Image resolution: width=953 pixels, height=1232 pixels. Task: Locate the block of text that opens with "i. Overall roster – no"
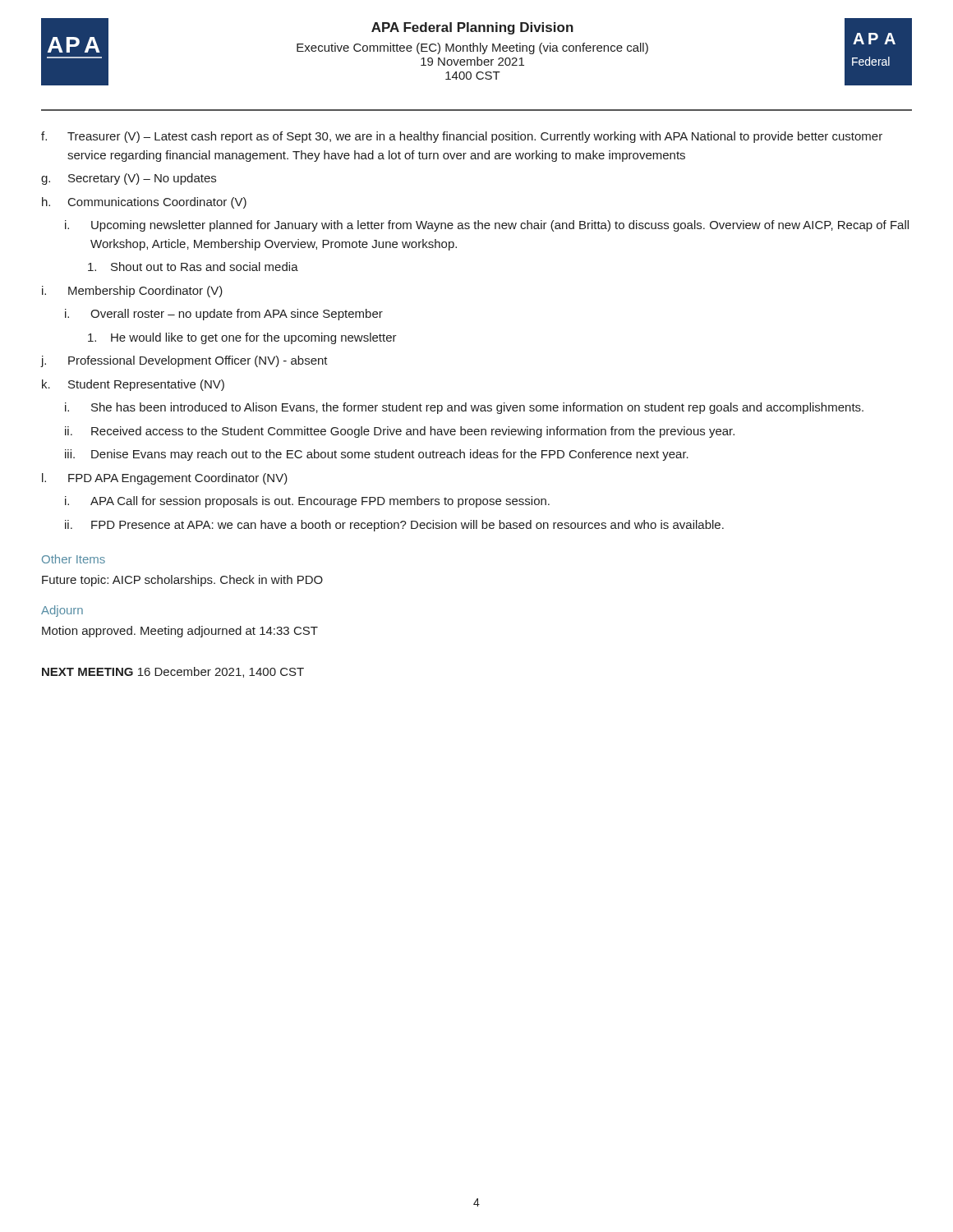[224, 315]
